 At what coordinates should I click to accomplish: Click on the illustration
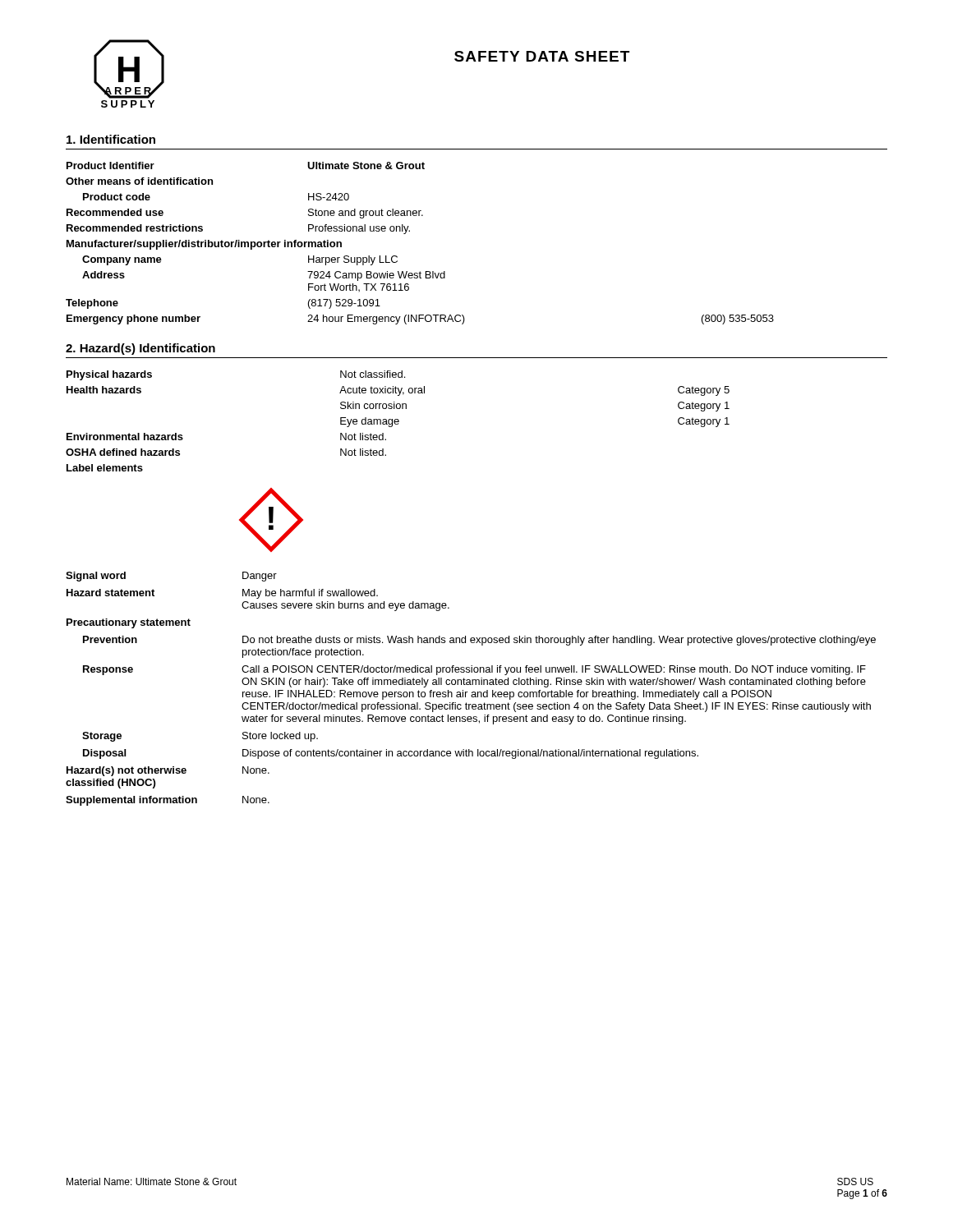point(563,521)
